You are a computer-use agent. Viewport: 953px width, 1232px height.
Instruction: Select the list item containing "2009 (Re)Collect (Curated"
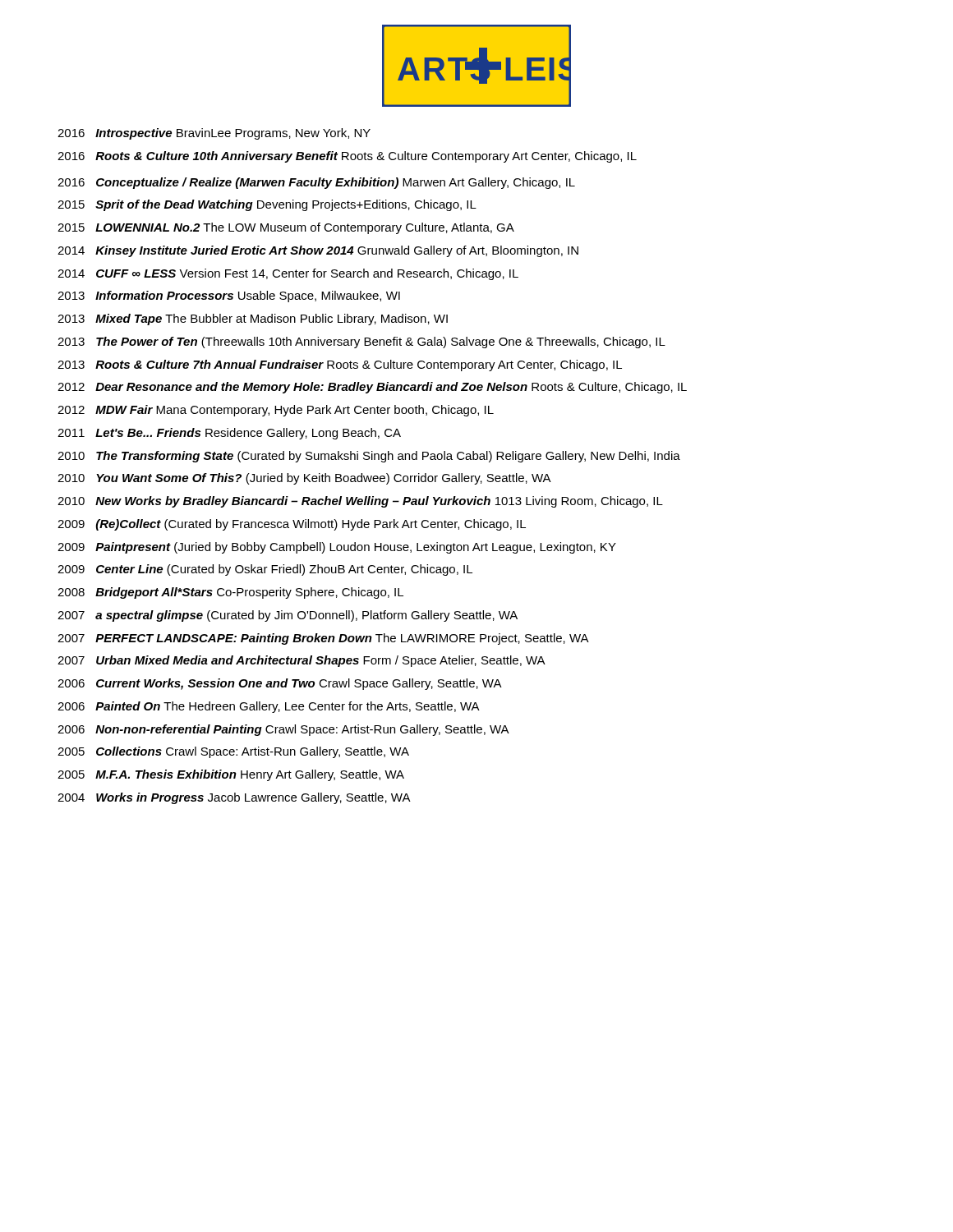pos(292,524)
